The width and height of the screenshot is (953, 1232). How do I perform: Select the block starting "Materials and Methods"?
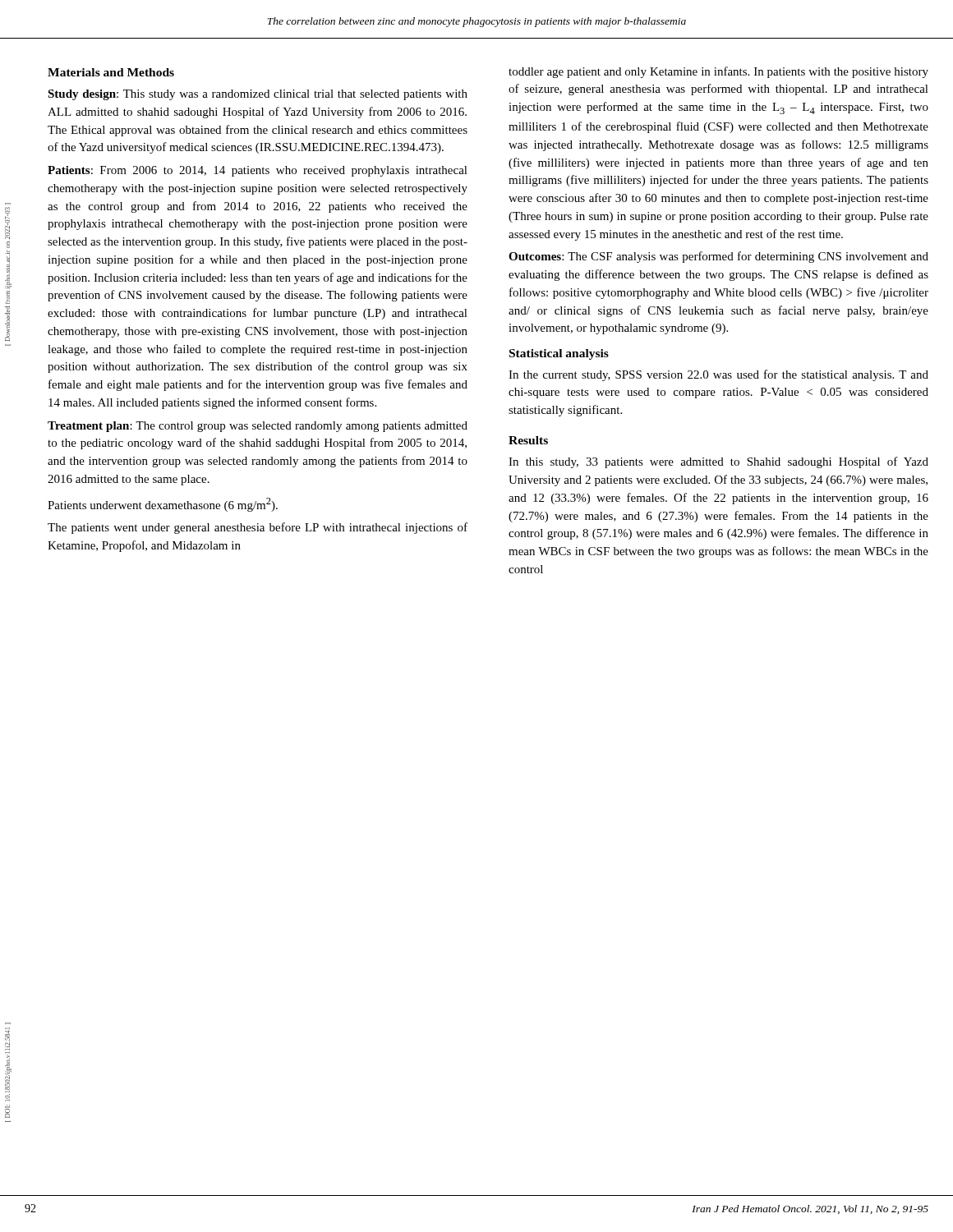click(x=111, y=72)
